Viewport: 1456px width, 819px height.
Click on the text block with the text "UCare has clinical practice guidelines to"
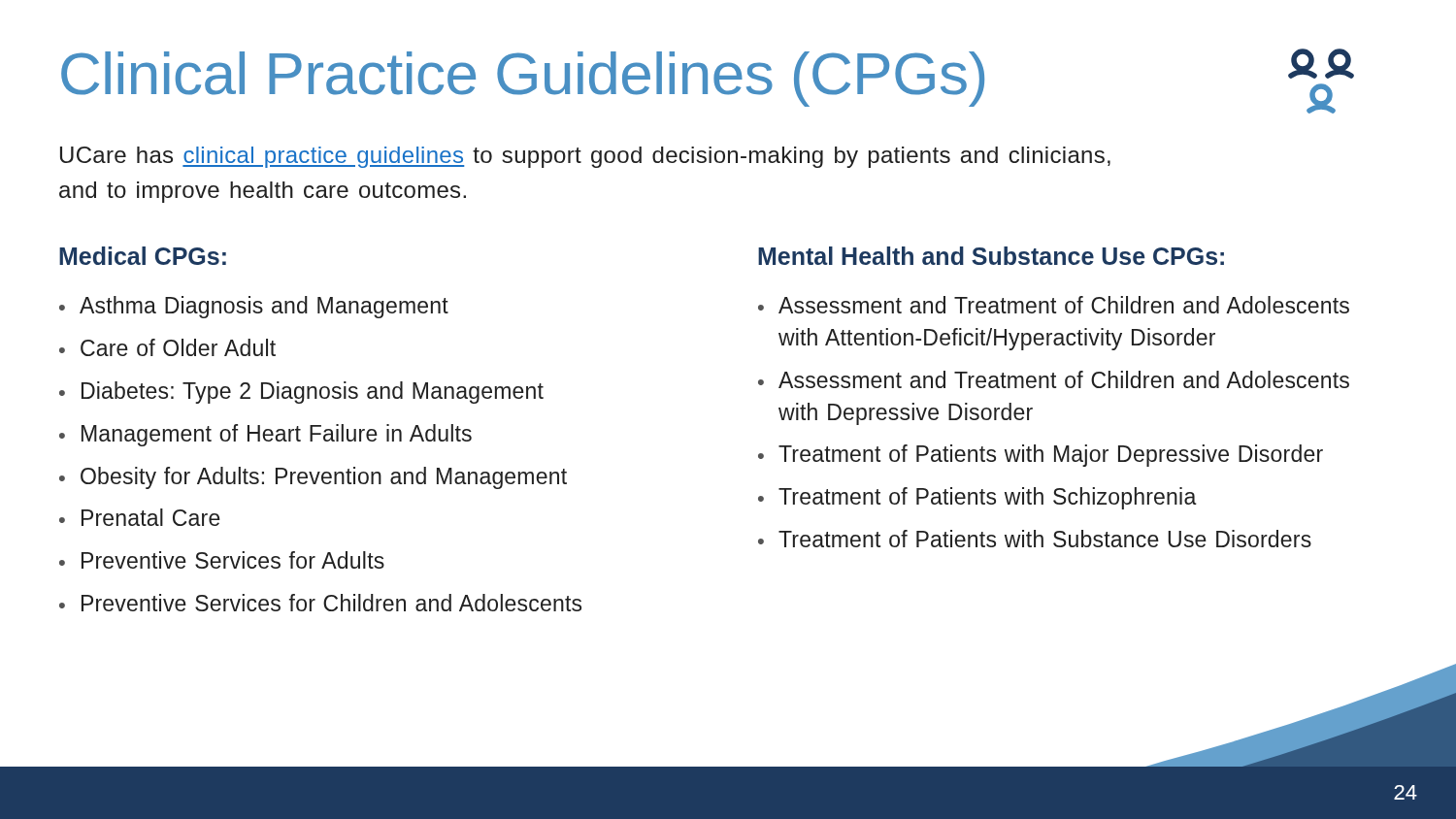585,172
